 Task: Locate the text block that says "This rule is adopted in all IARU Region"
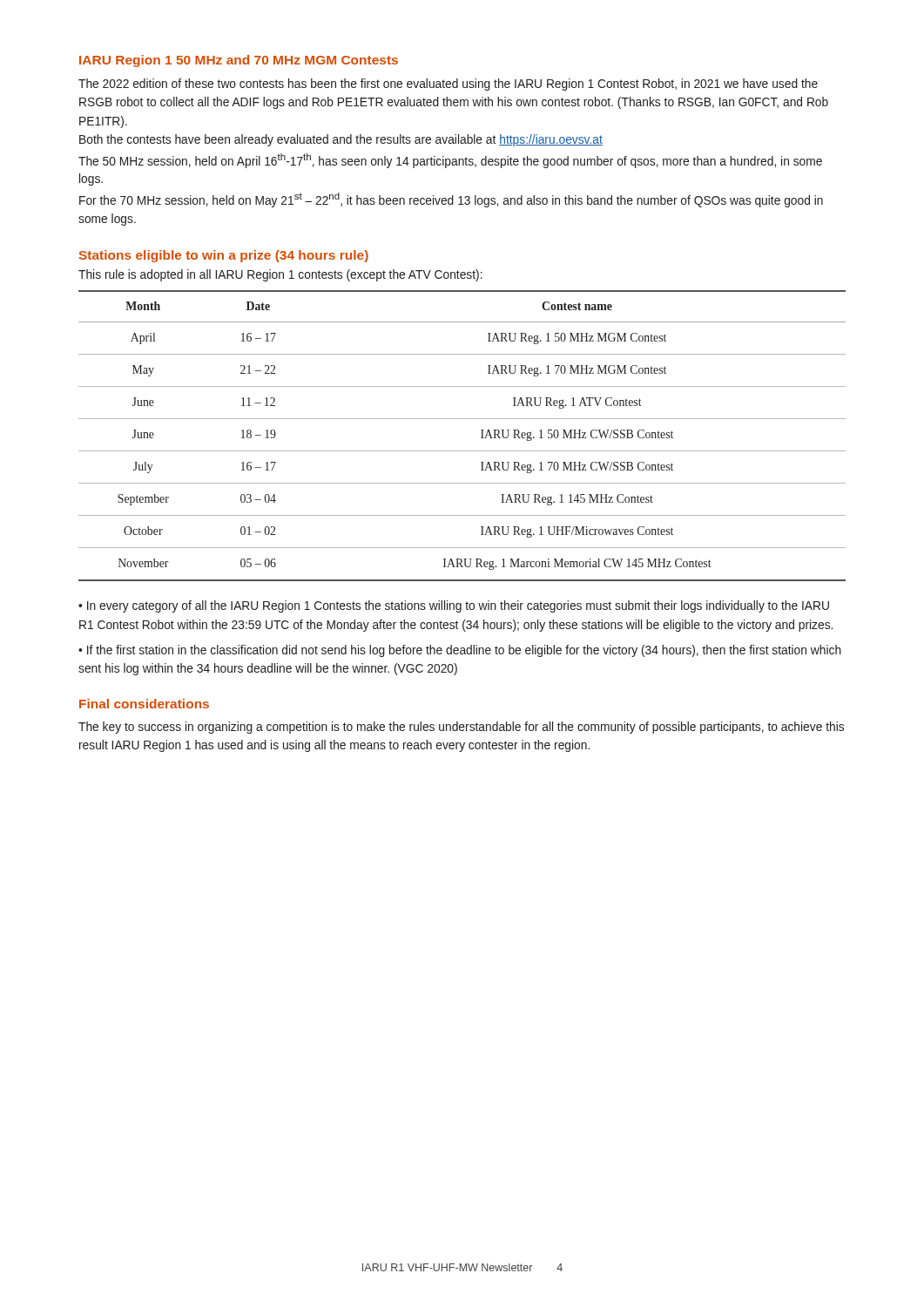pos(281,275)
